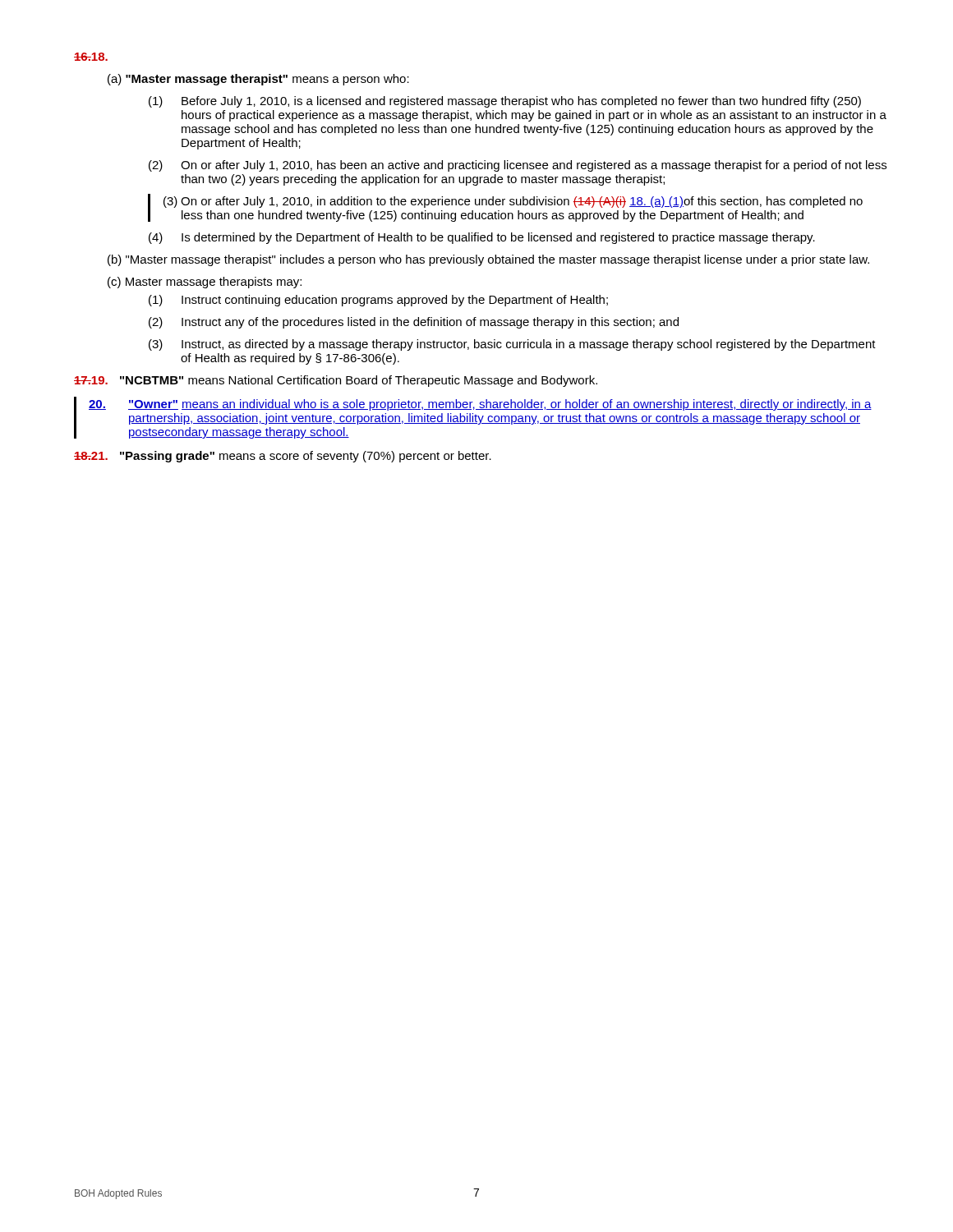Locate the text block that reads "21. "Passing grade" means"
The image size is (953, 1232).
[481, 455]
